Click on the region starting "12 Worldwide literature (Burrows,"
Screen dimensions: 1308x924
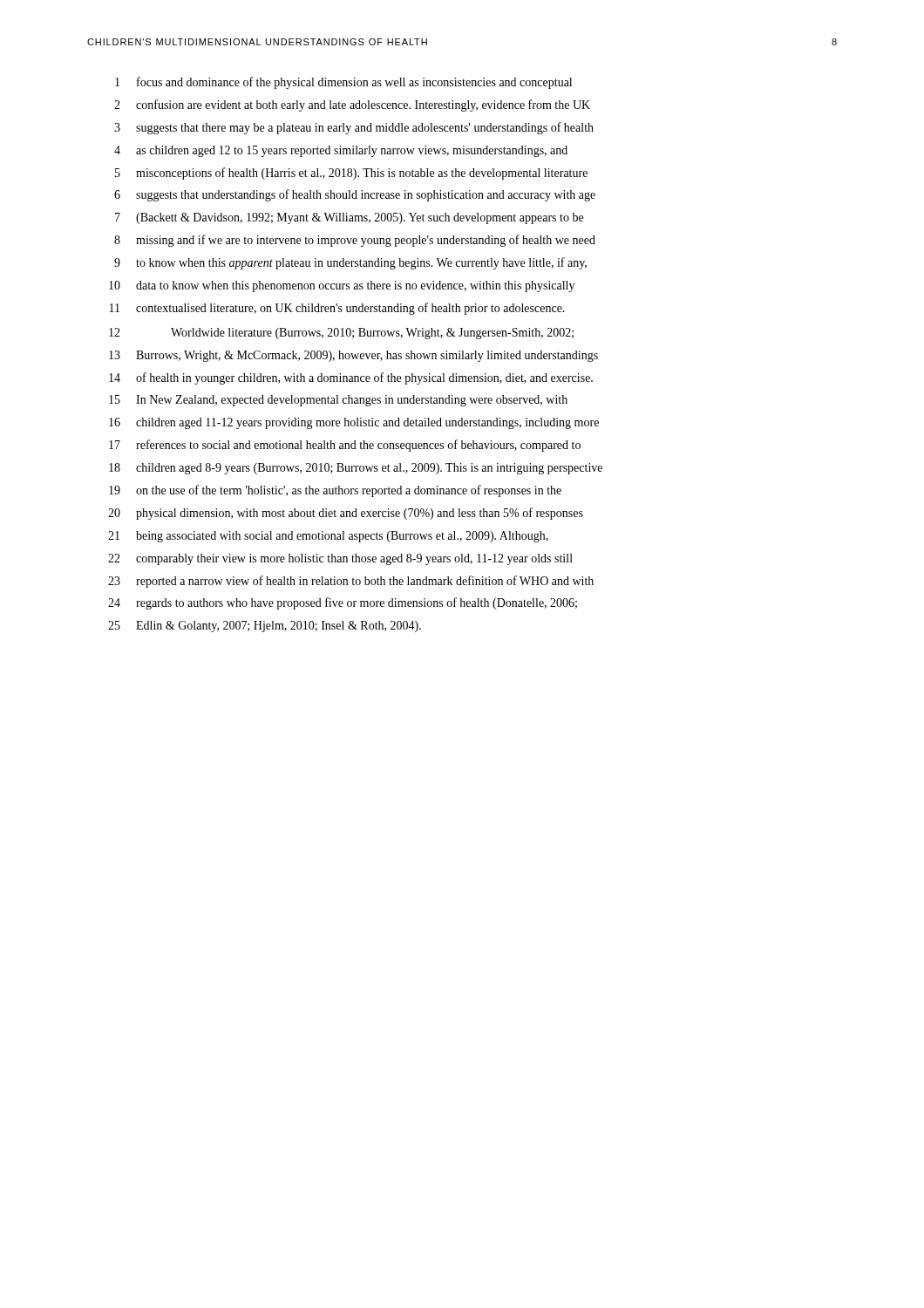tap(462, 480)
